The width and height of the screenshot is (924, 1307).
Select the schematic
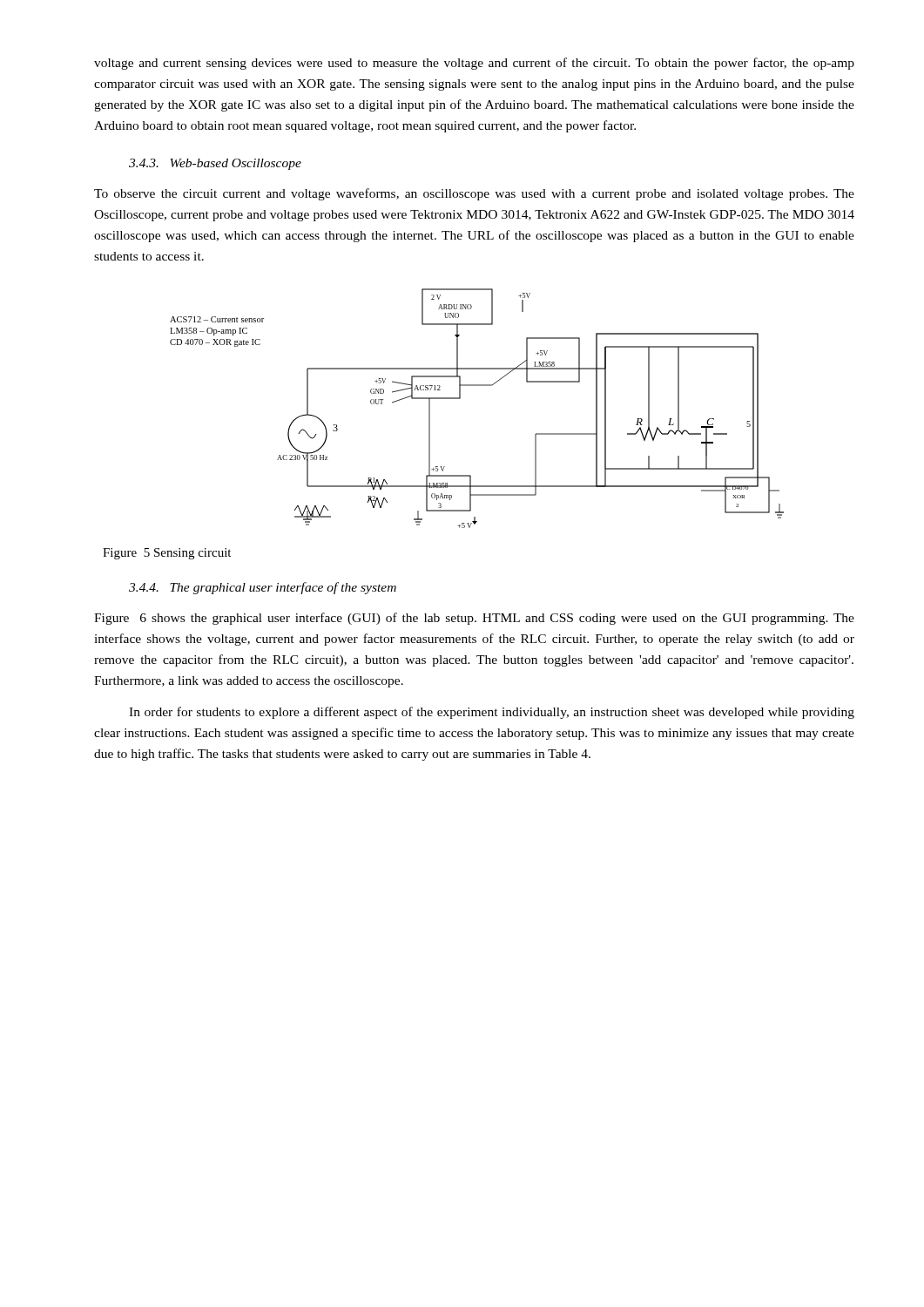474,412
